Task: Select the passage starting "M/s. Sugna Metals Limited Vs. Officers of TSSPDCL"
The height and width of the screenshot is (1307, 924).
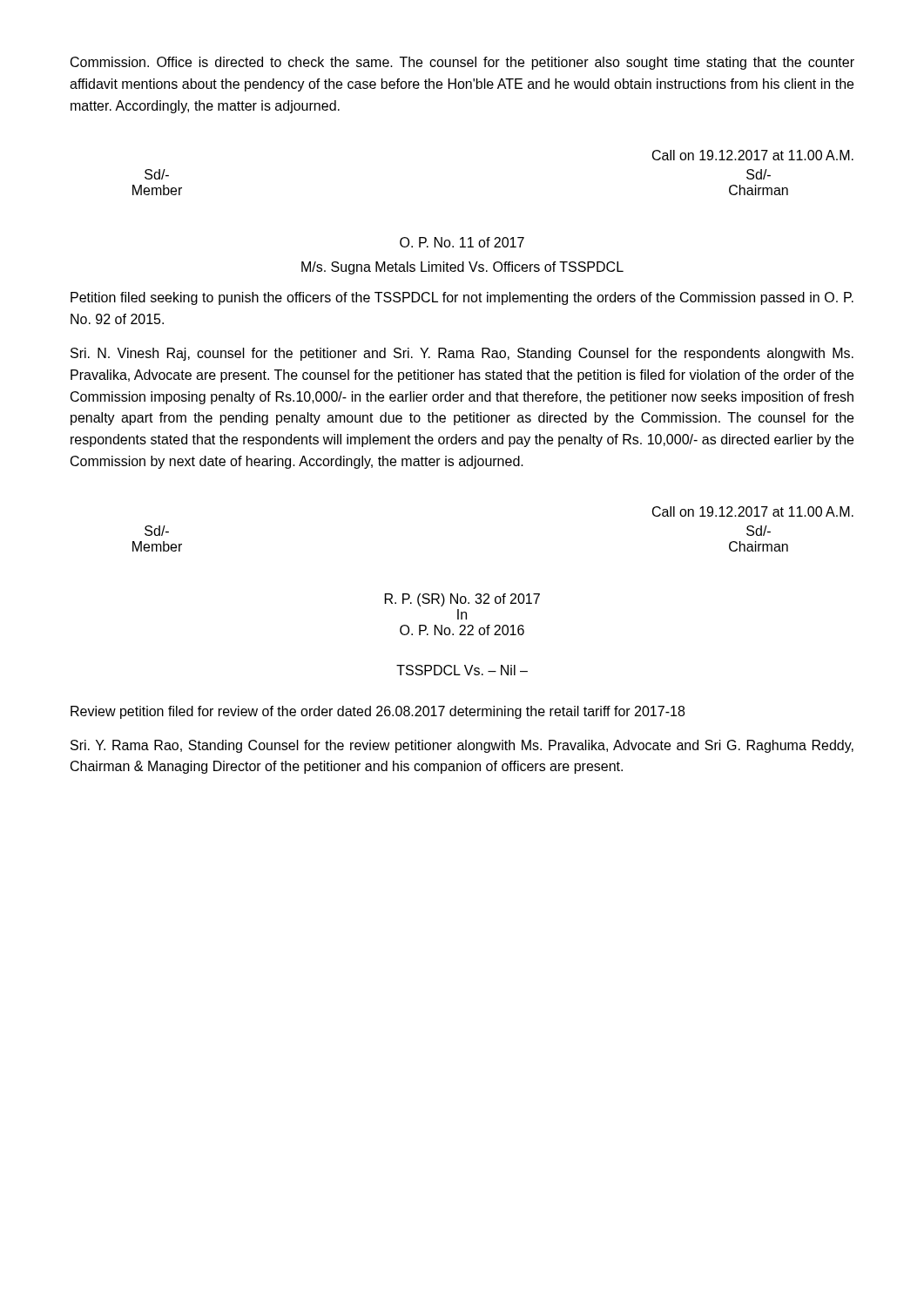Action: (x=462, y=267)
